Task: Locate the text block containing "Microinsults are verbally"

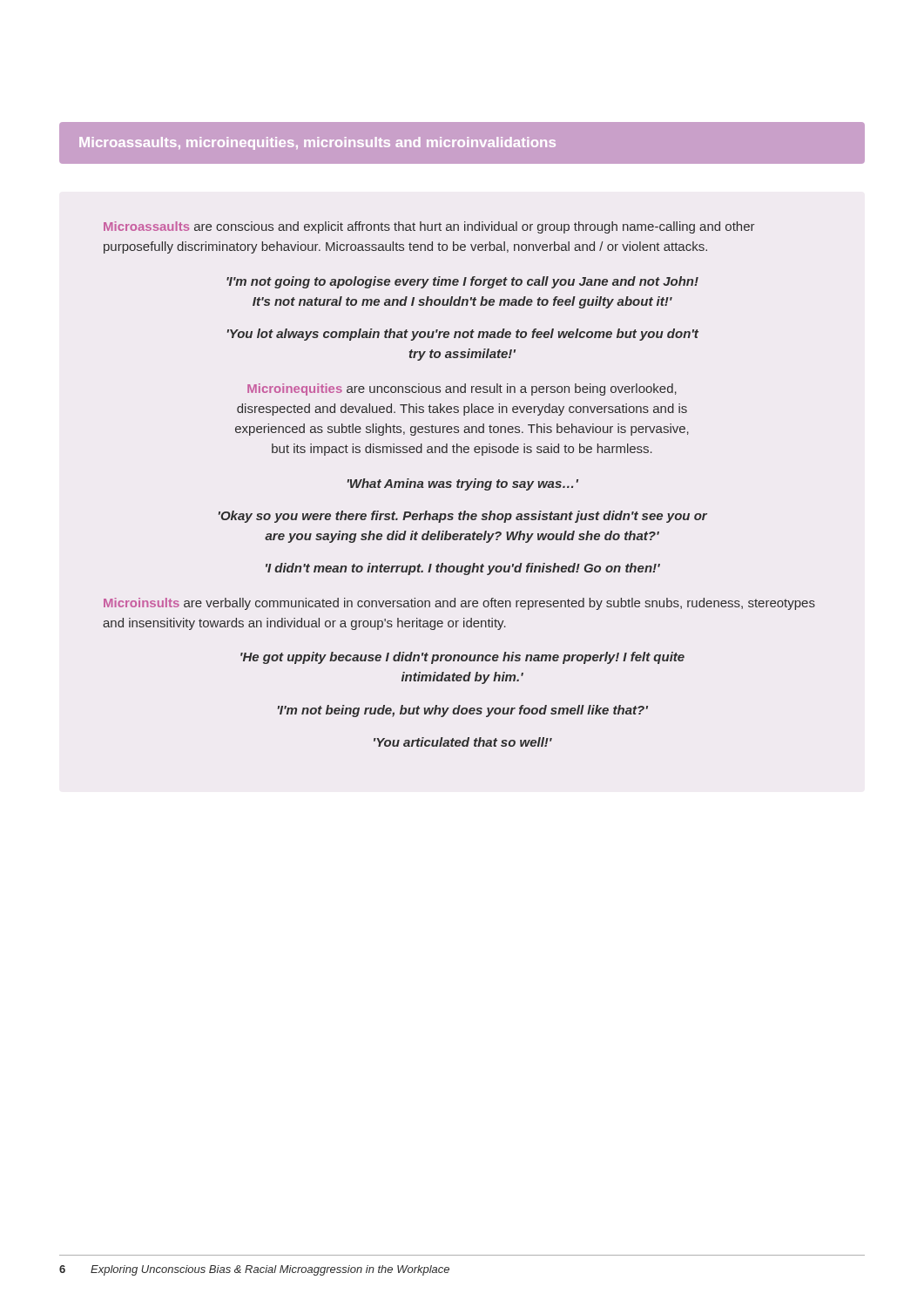Action: click(x=459, y=612)
